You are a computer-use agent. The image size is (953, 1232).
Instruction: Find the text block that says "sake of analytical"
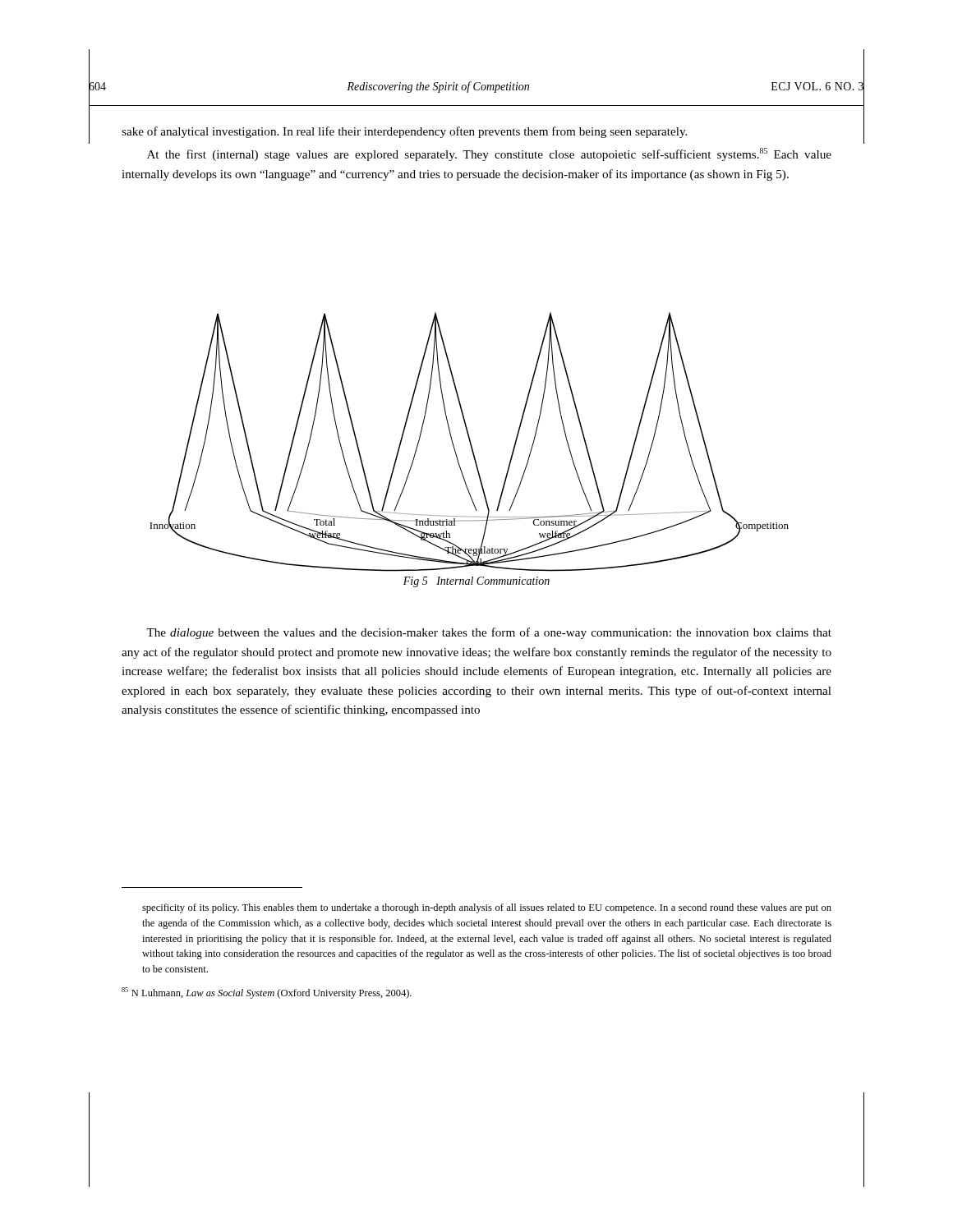point(476,152)
